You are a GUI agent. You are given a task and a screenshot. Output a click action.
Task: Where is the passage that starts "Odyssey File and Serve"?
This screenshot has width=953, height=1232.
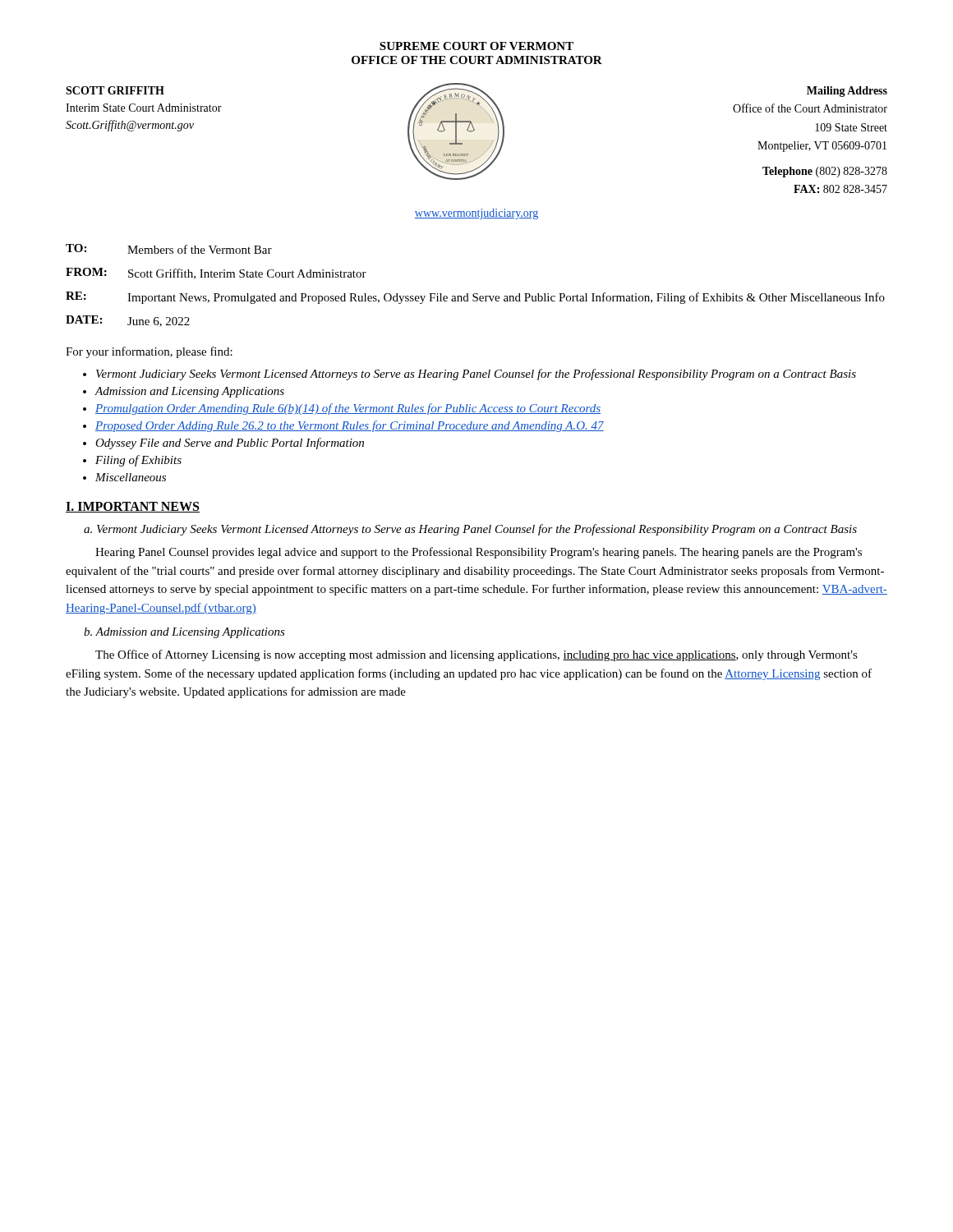(230, 443)
